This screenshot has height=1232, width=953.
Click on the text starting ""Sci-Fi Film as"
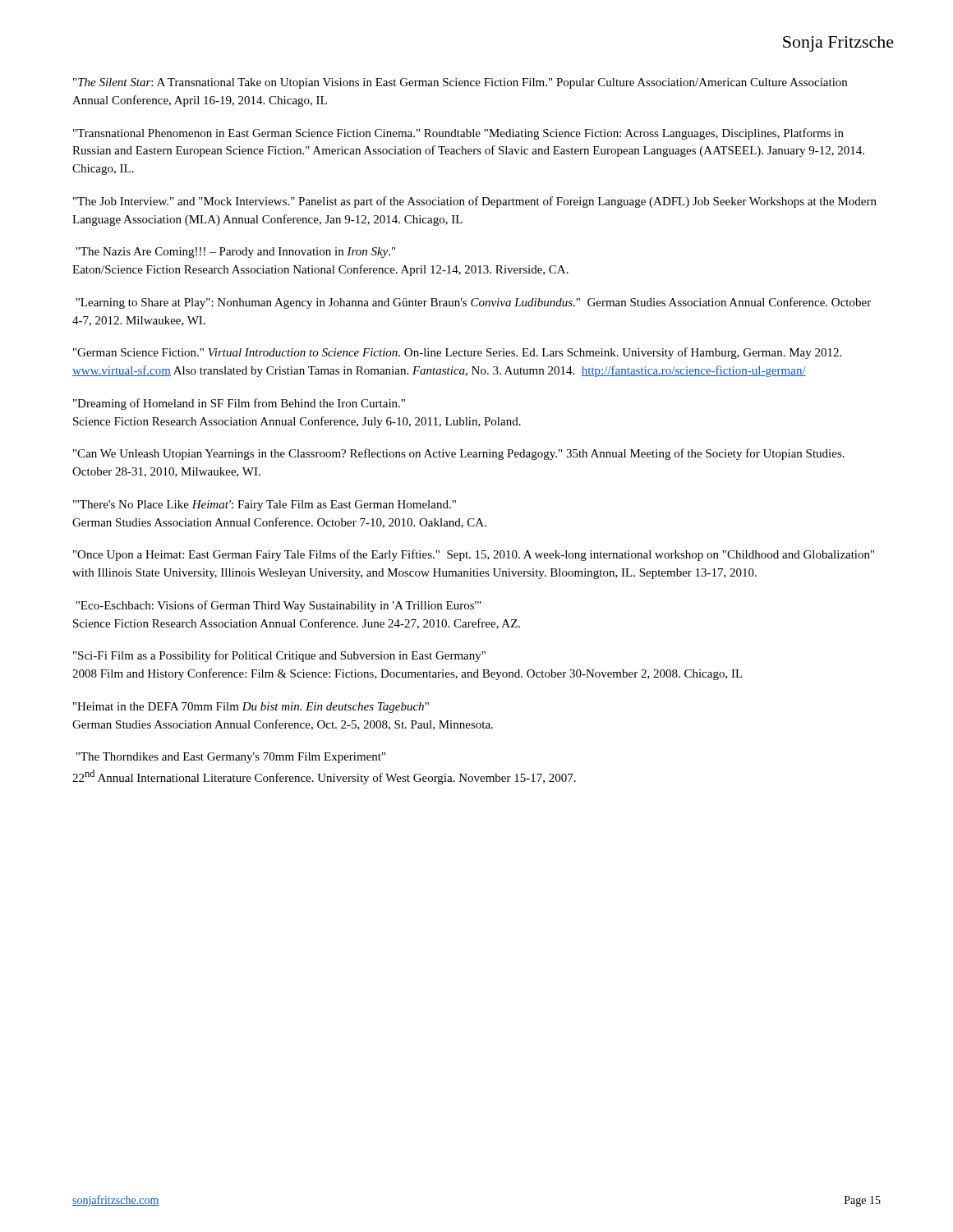408,665
